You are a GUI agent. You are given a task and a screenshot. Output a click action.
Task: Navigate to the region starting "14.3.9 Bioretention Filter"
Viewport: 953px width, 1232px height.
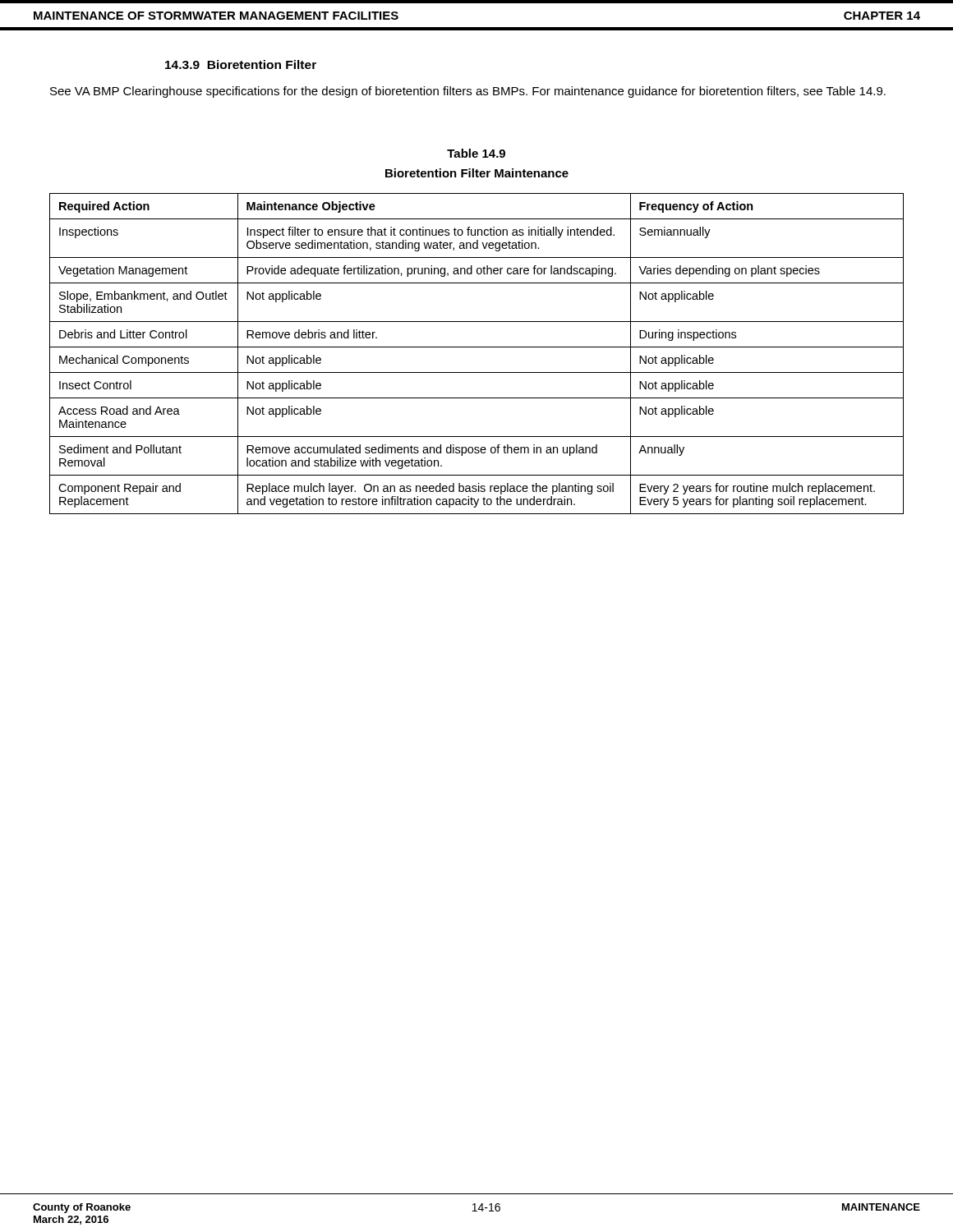coord(240,64)
